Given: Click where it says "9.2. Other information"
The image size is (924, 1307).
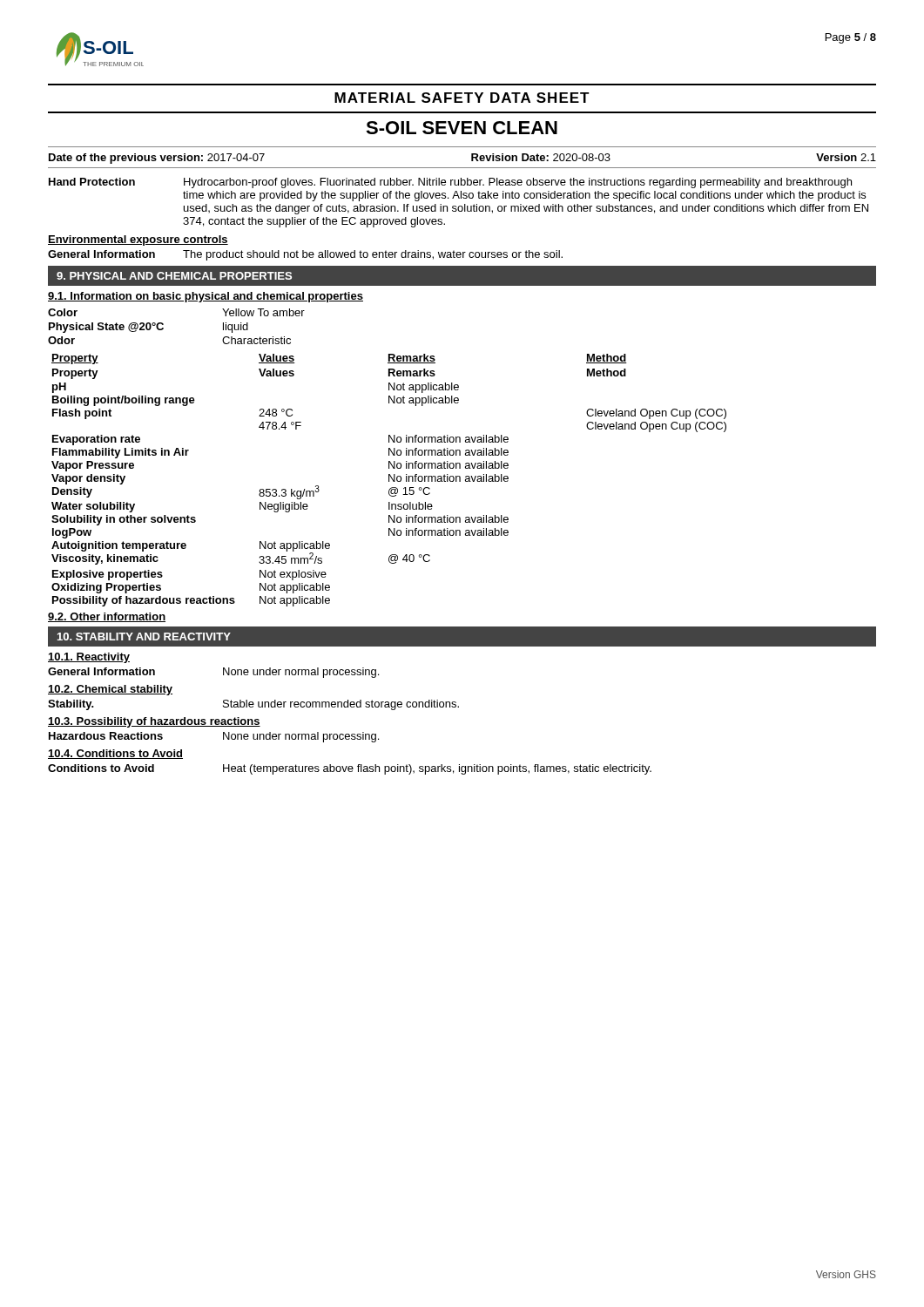Looking at the screenshot, I should (107, 616).
